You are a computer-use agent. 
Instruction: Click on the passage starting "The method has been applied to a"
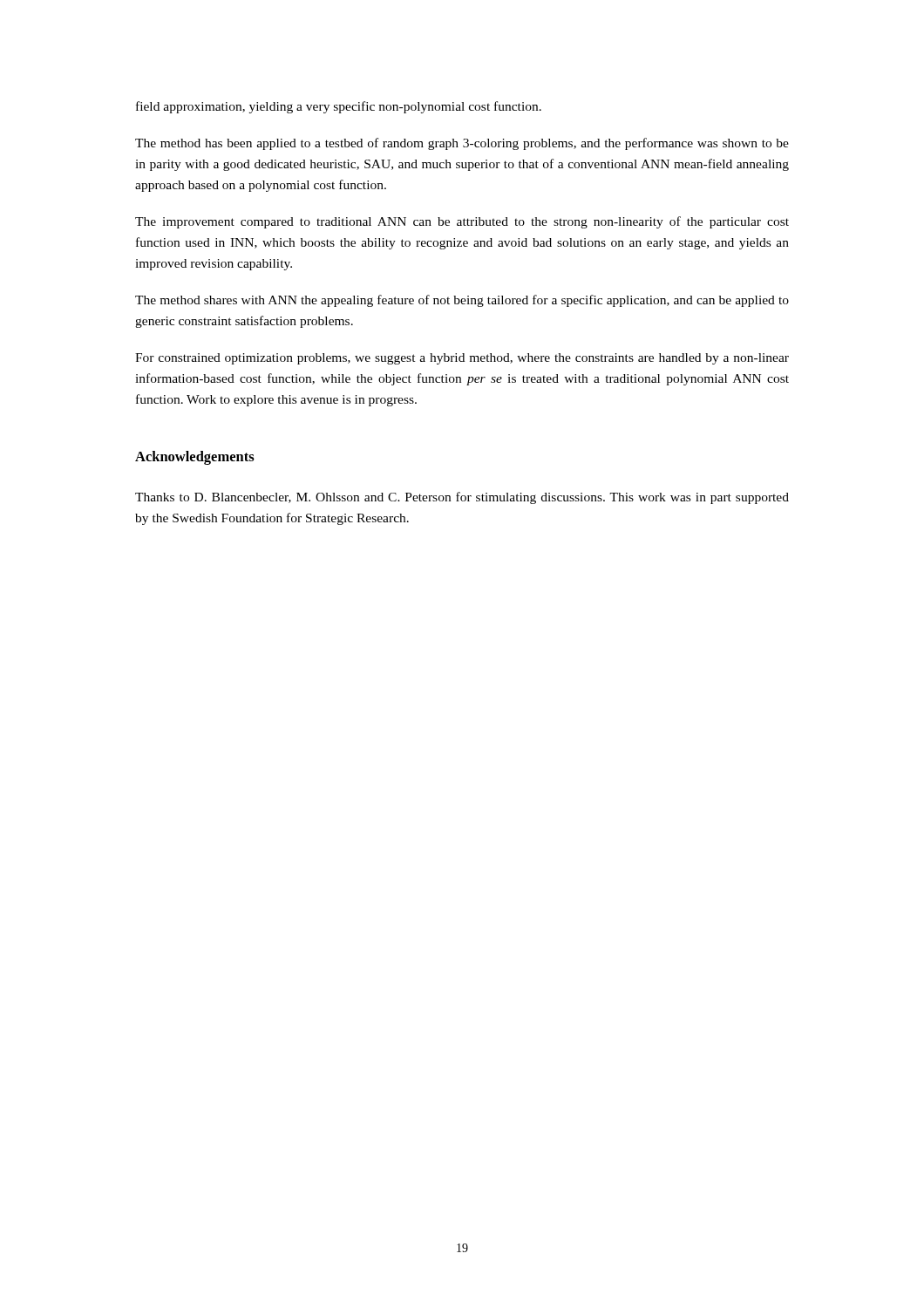pos(462,164)
